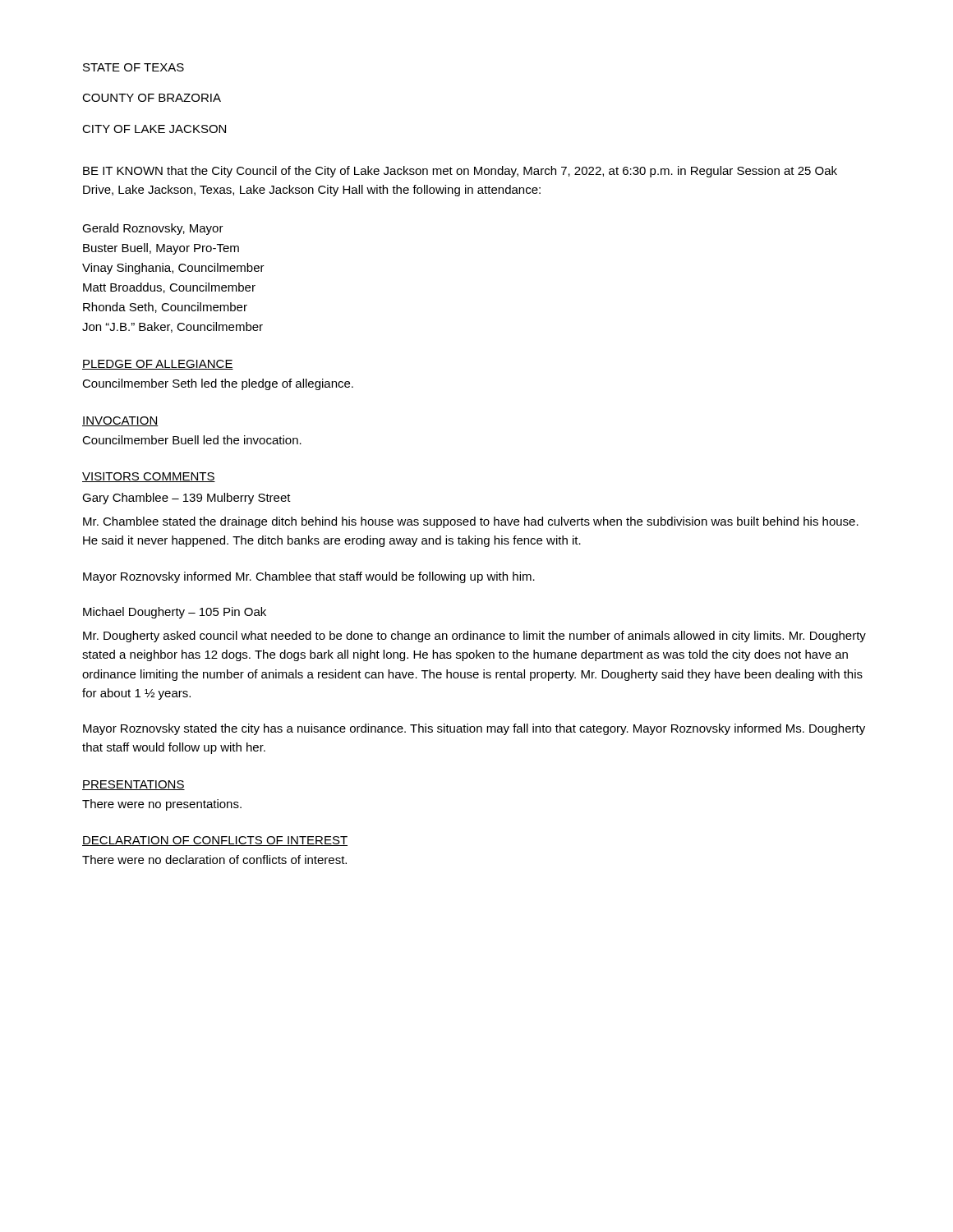Click the passage that begins "BE IT KNOWN"
This screenshot has width=953, height=1232.
point(460,180)
